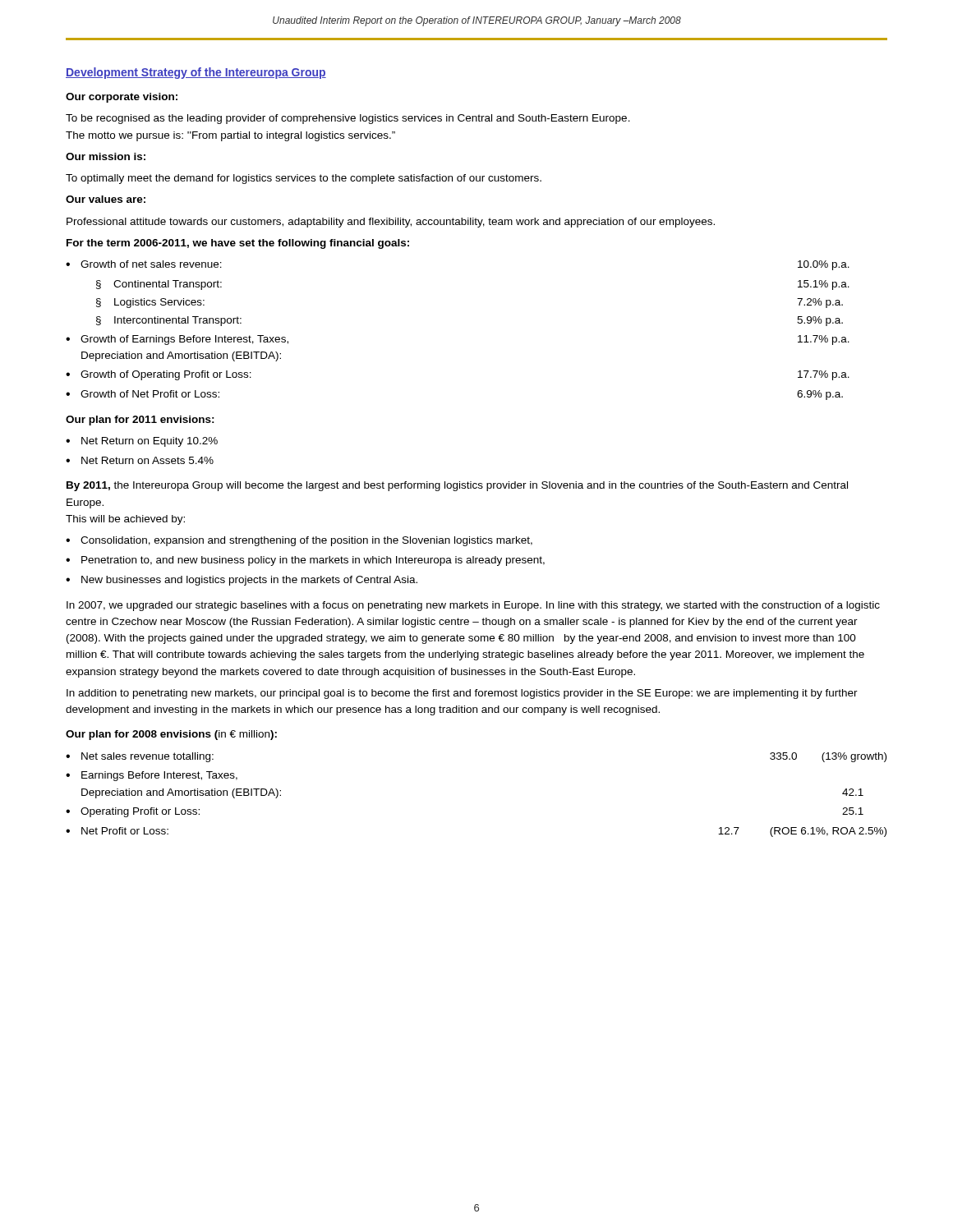Image resolution: width=953 pixels, height=1232 pixels.
Task: Select the block starting "Our mission is: To optimally meet the"
Action: [476, 168]
